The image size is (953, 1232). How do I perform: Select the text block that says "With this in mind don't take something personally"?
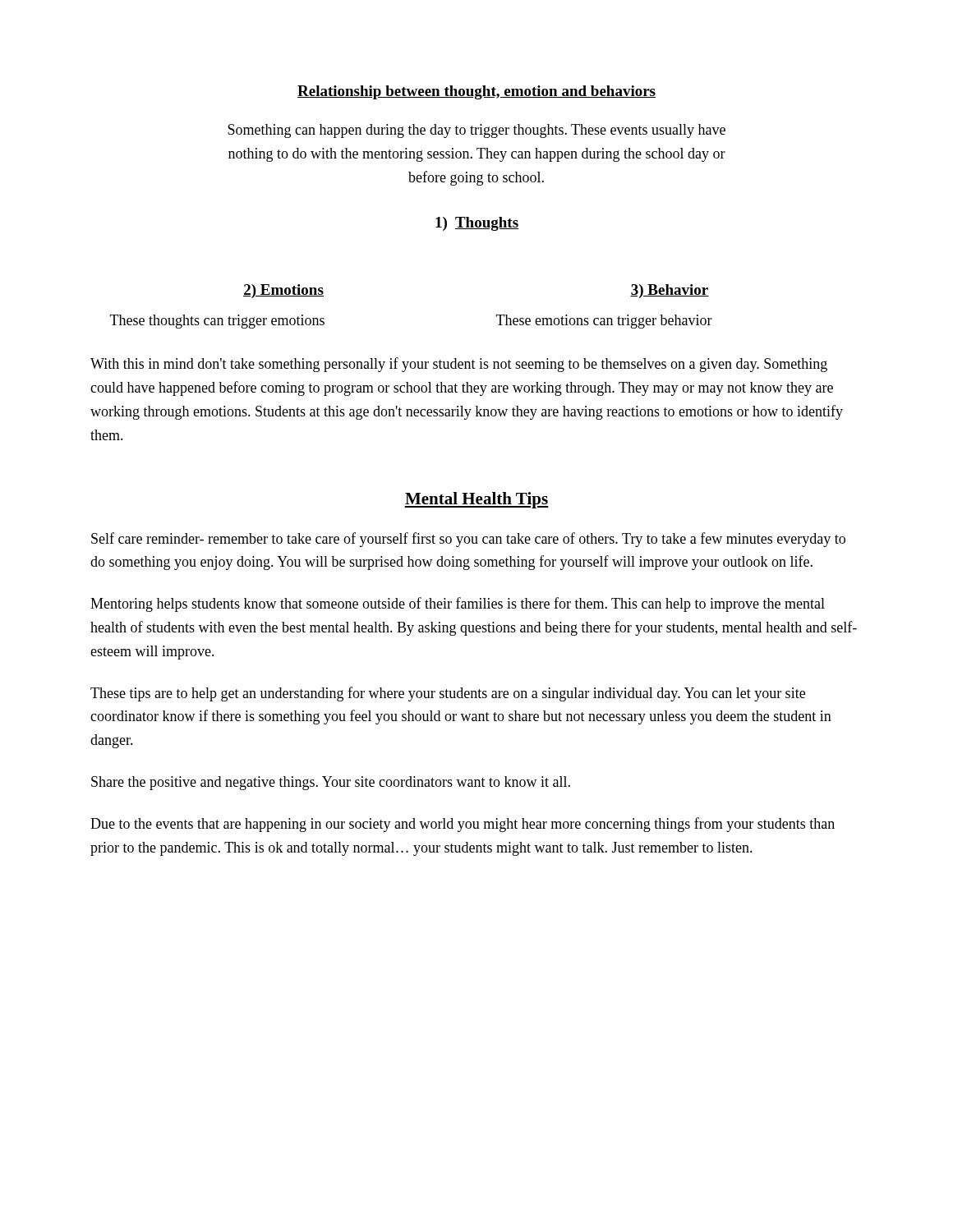pyautogui.click(x=467, y=400)
